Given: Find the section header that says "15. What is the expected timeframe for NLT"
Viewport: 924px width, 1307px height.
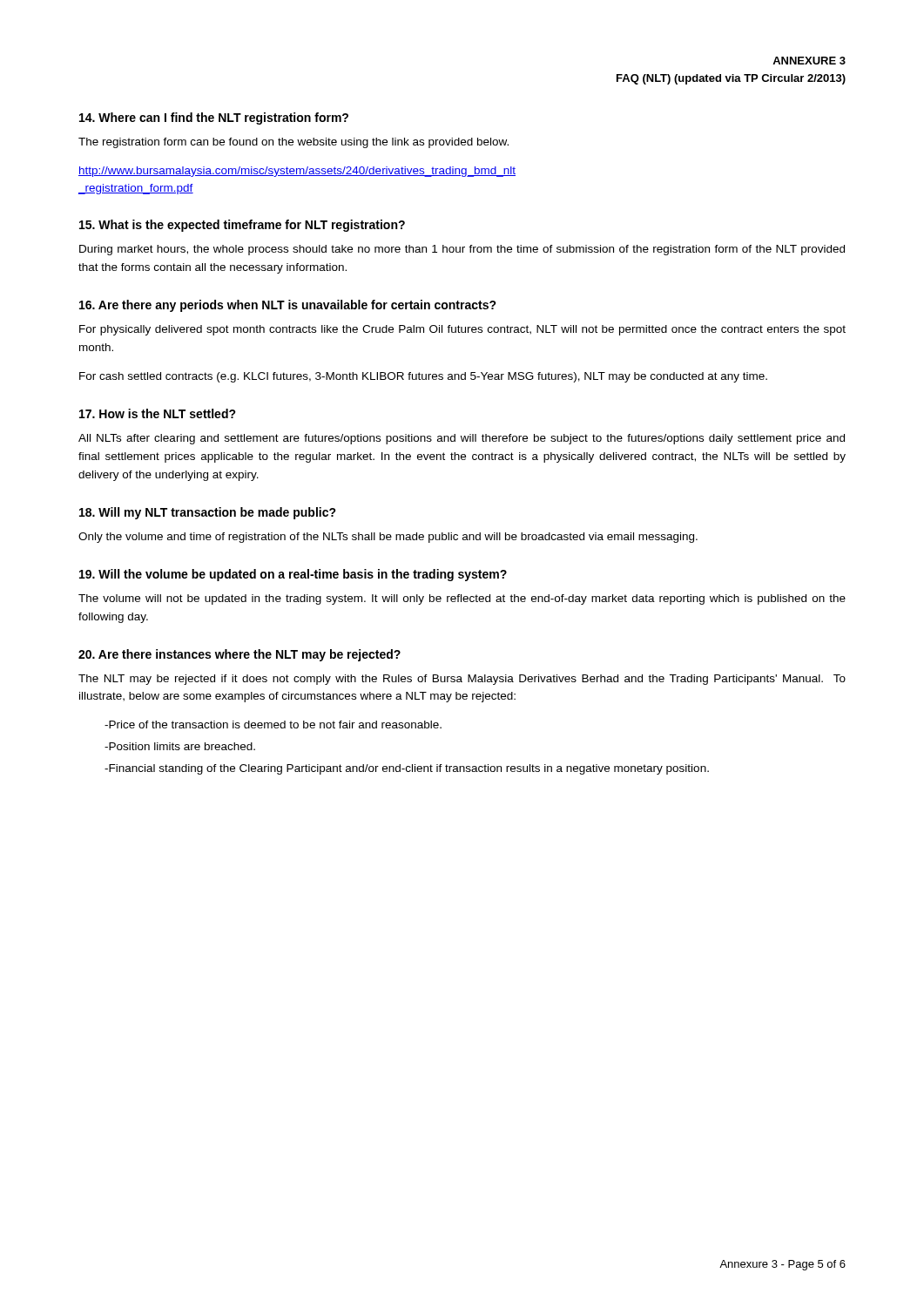Looking at the screenshot, I should (x=242, y=225).
